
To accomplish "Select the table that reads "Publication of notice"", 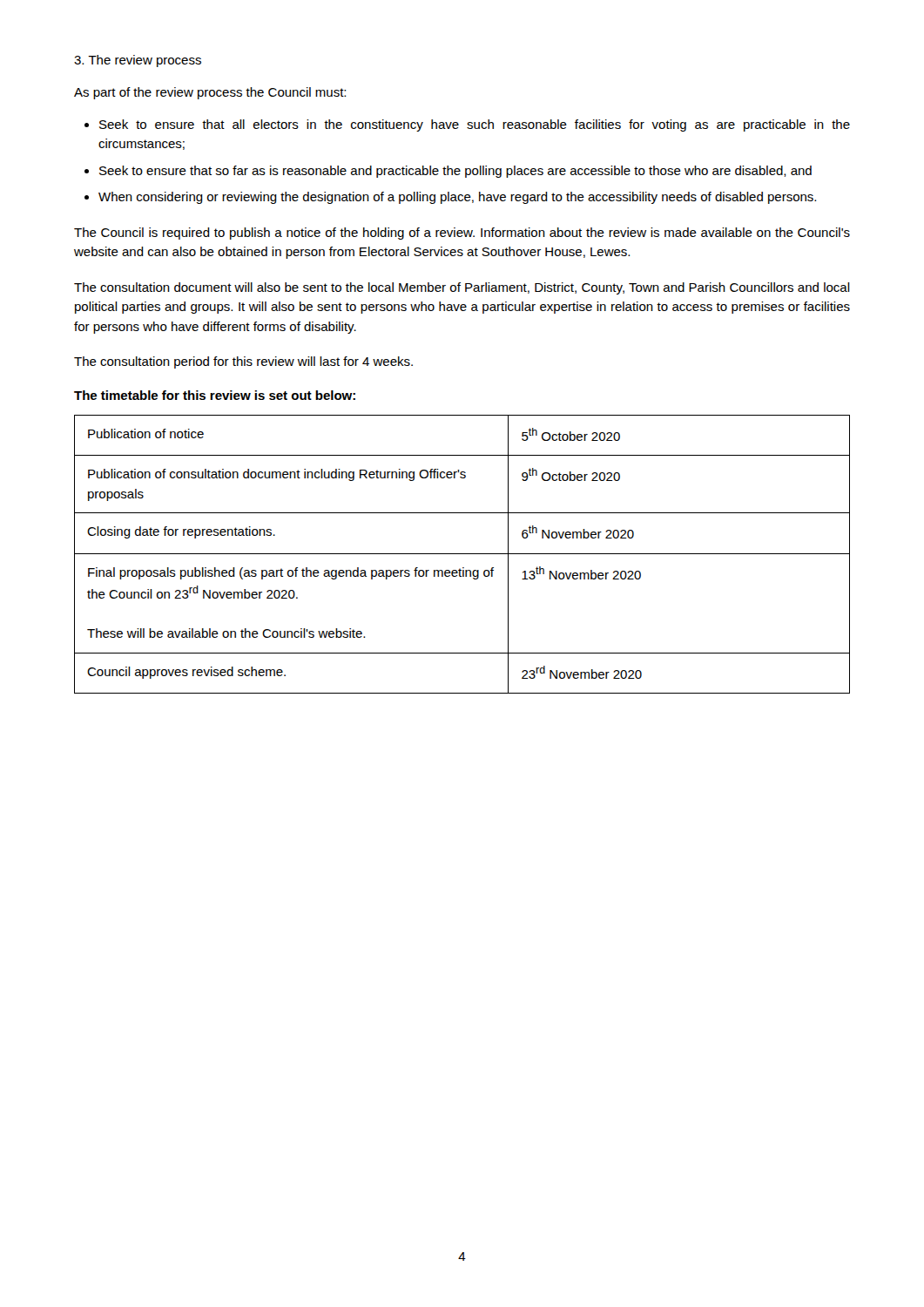I will pyautogui.click(x=462, y=554).
